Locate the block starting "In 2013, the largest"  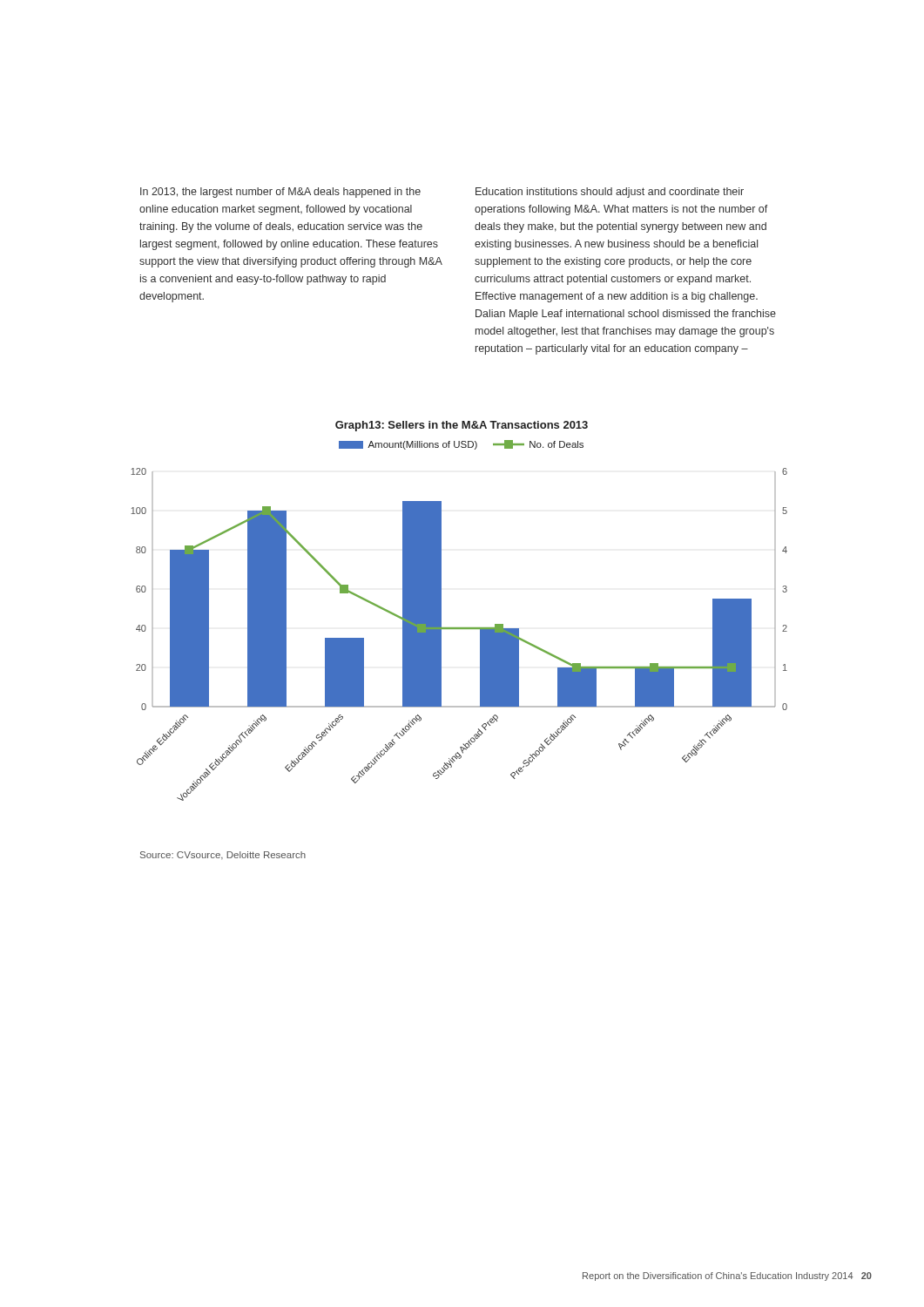point(291,244)
